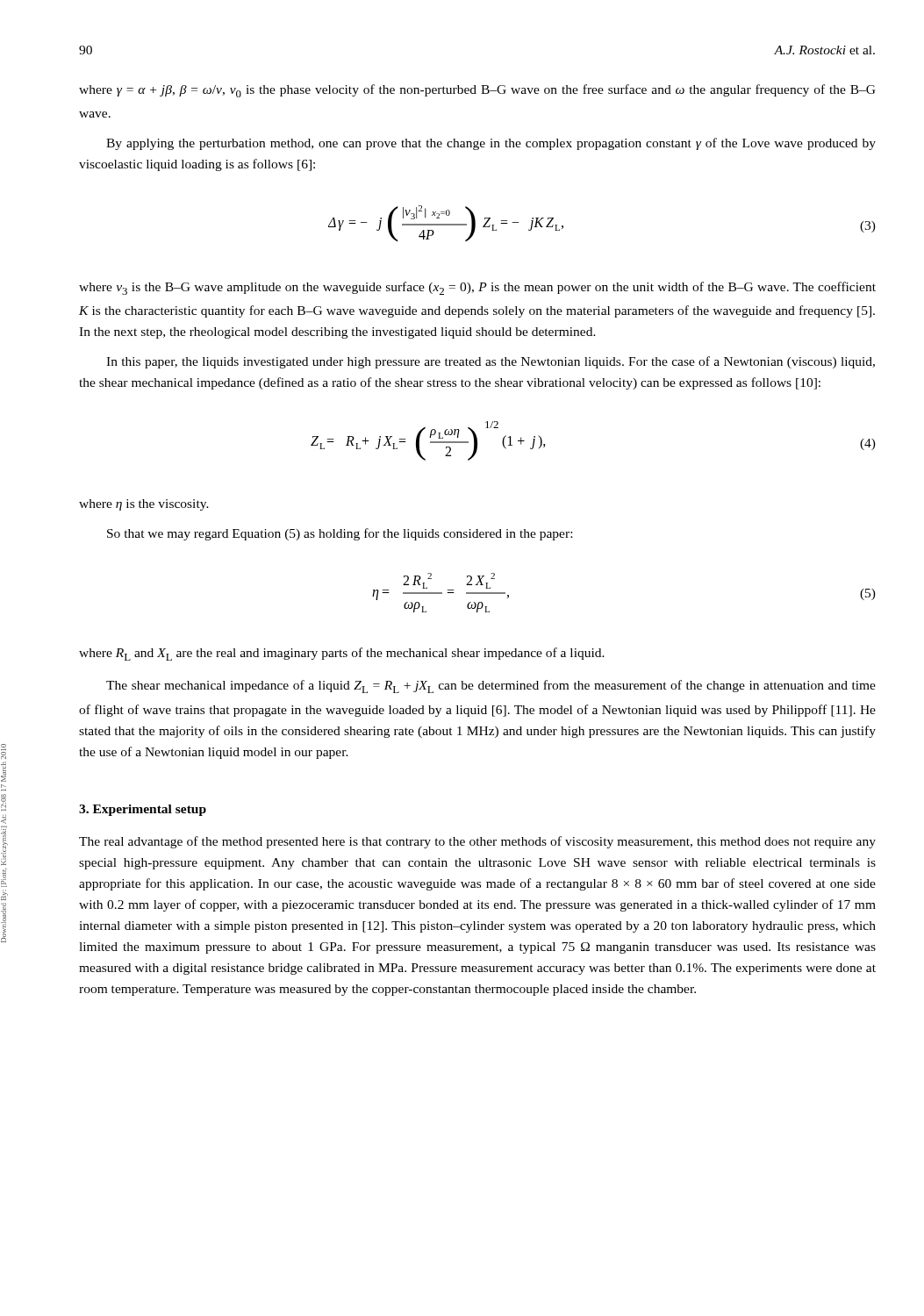
Task: Locate the text block starting "The real advantage of the"
Action: coord(477,915)
